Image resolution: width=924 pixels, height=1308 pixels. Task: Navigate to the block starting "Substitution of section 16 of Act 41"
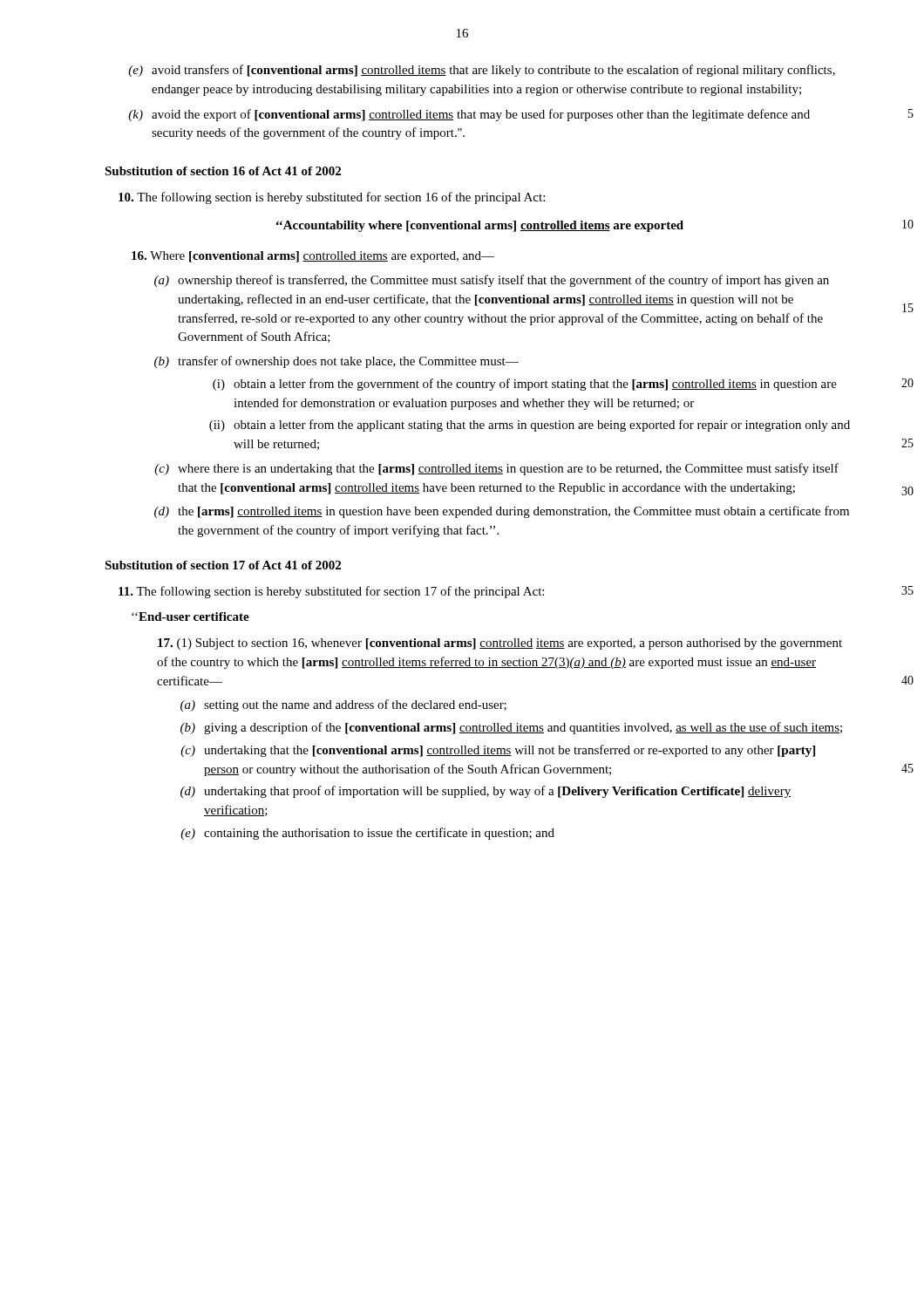click(223, 171)
